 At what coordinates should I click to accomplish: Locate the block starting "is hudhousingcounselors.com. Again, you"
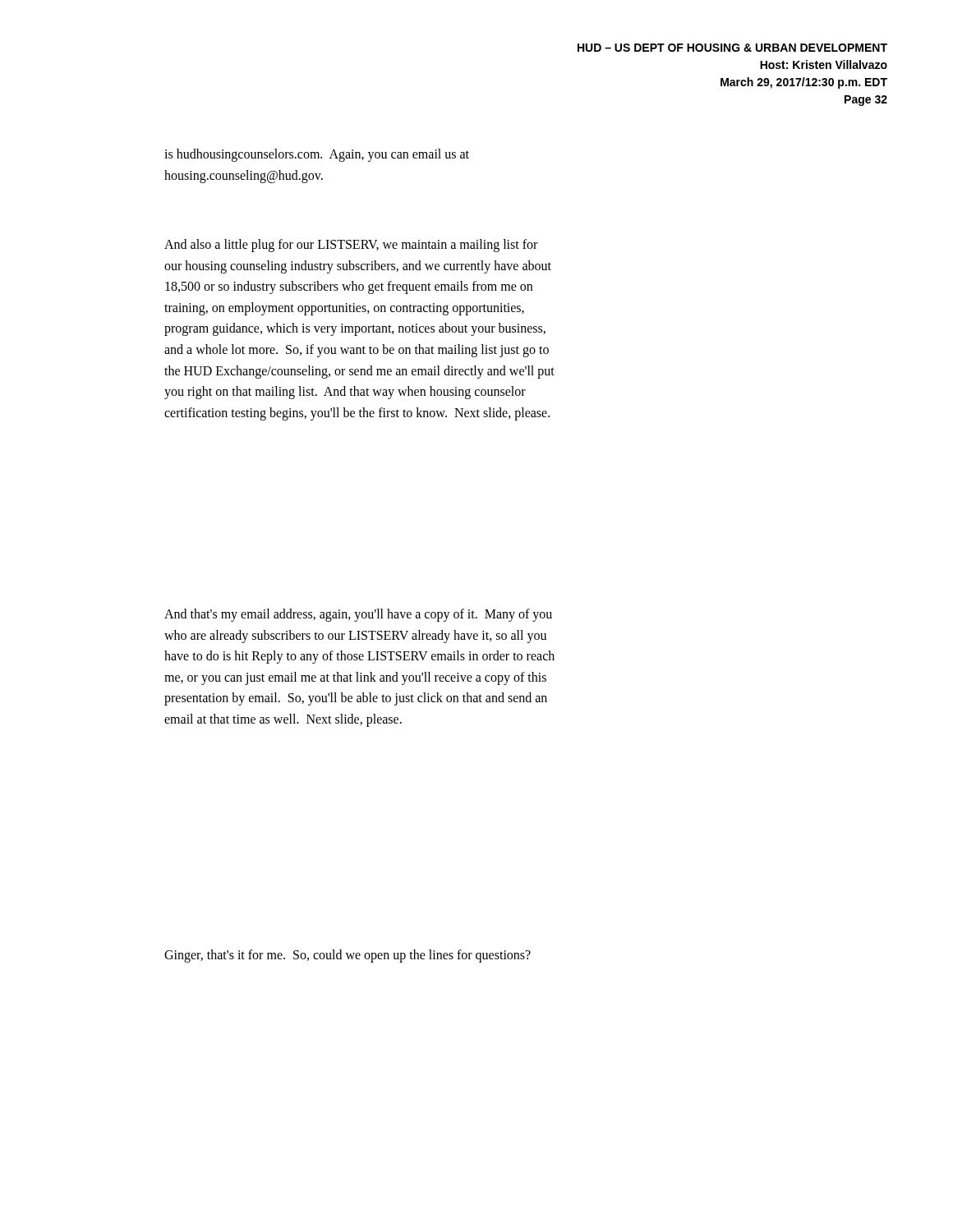(x=317, y=164)
